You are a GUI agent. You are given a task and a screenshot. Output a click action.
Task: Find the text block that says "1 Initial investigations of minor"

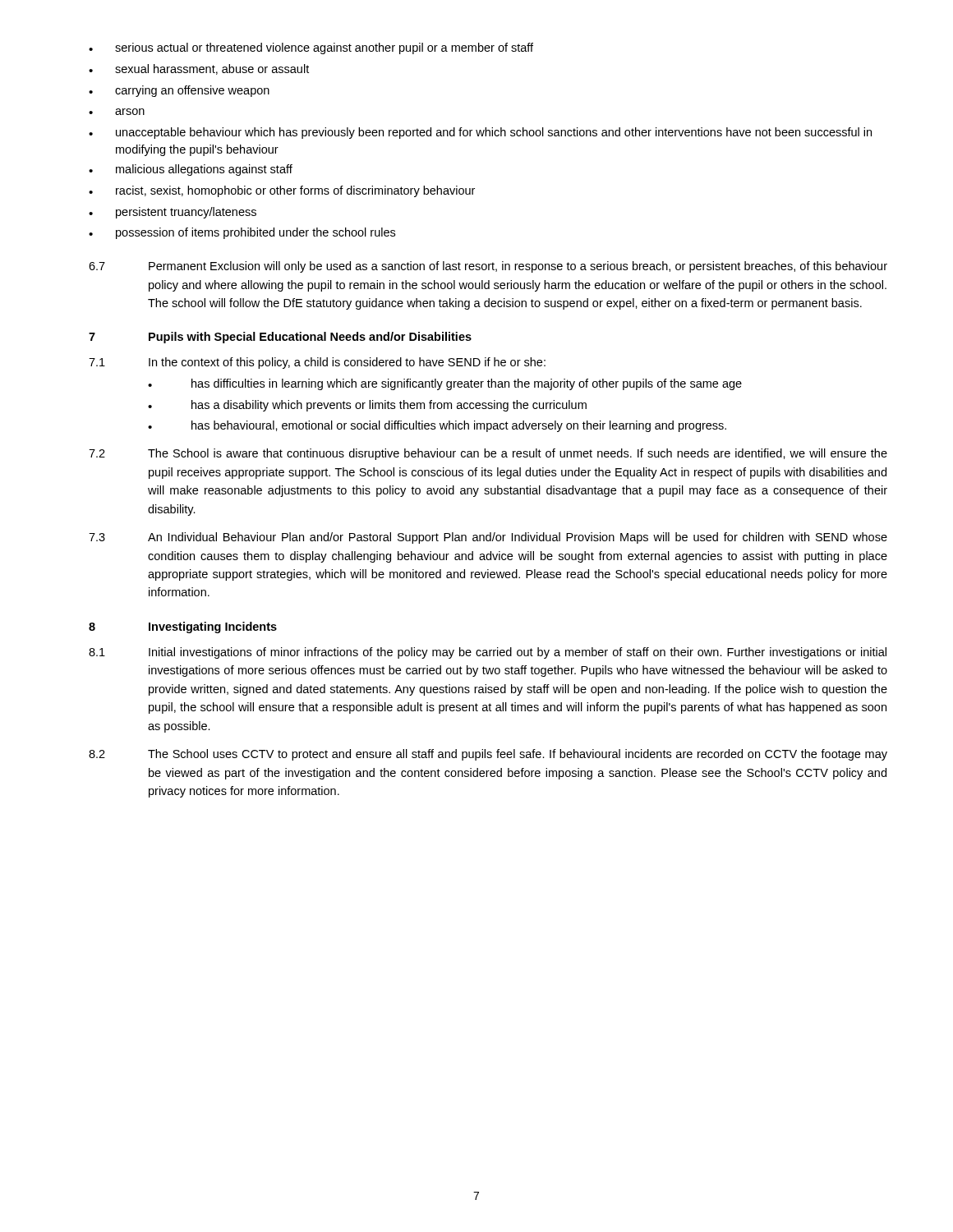(488, 689)
